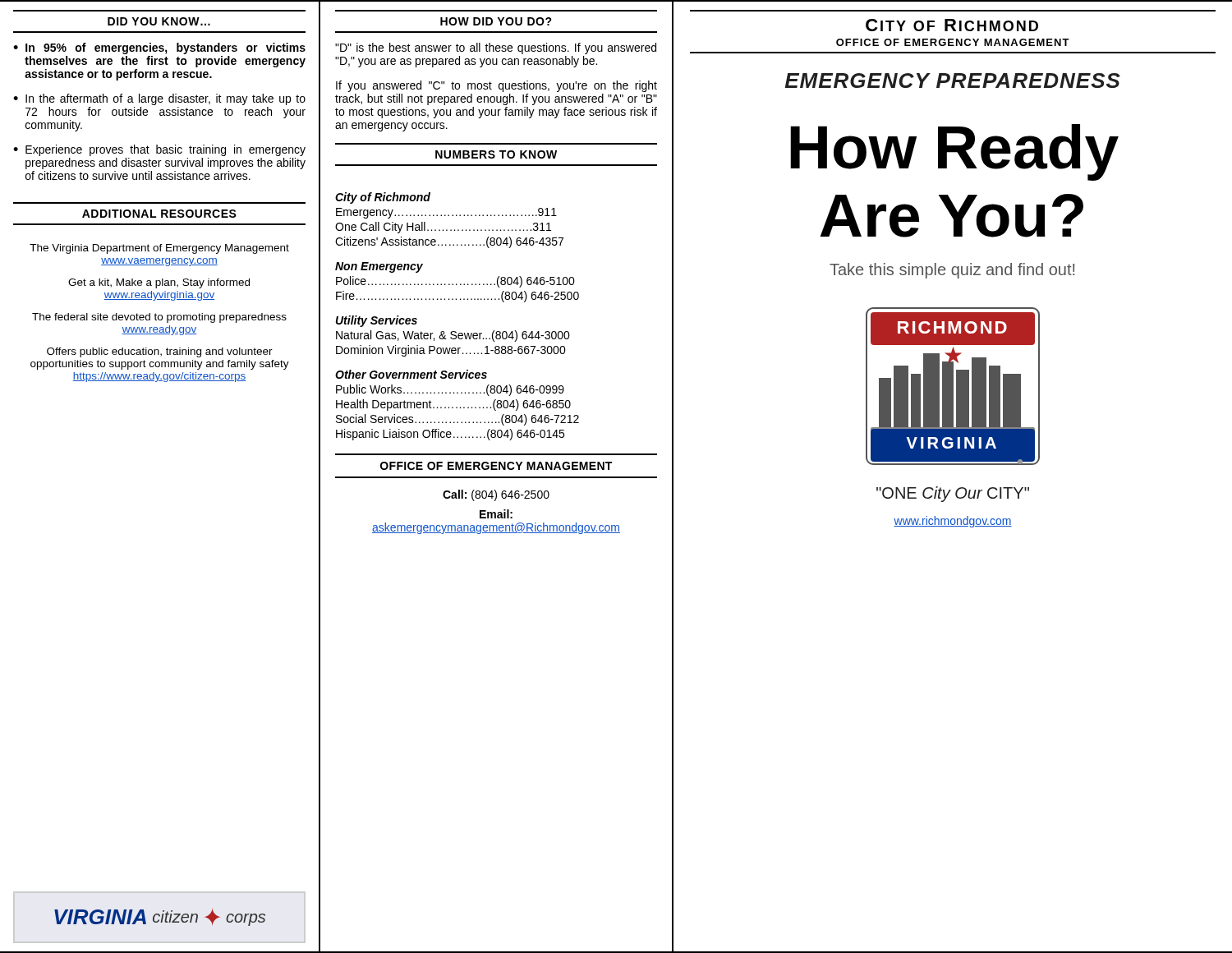Point to the text block starting "• Experience proves that basic training"
1232x953 pixels.
coord(159,163)
